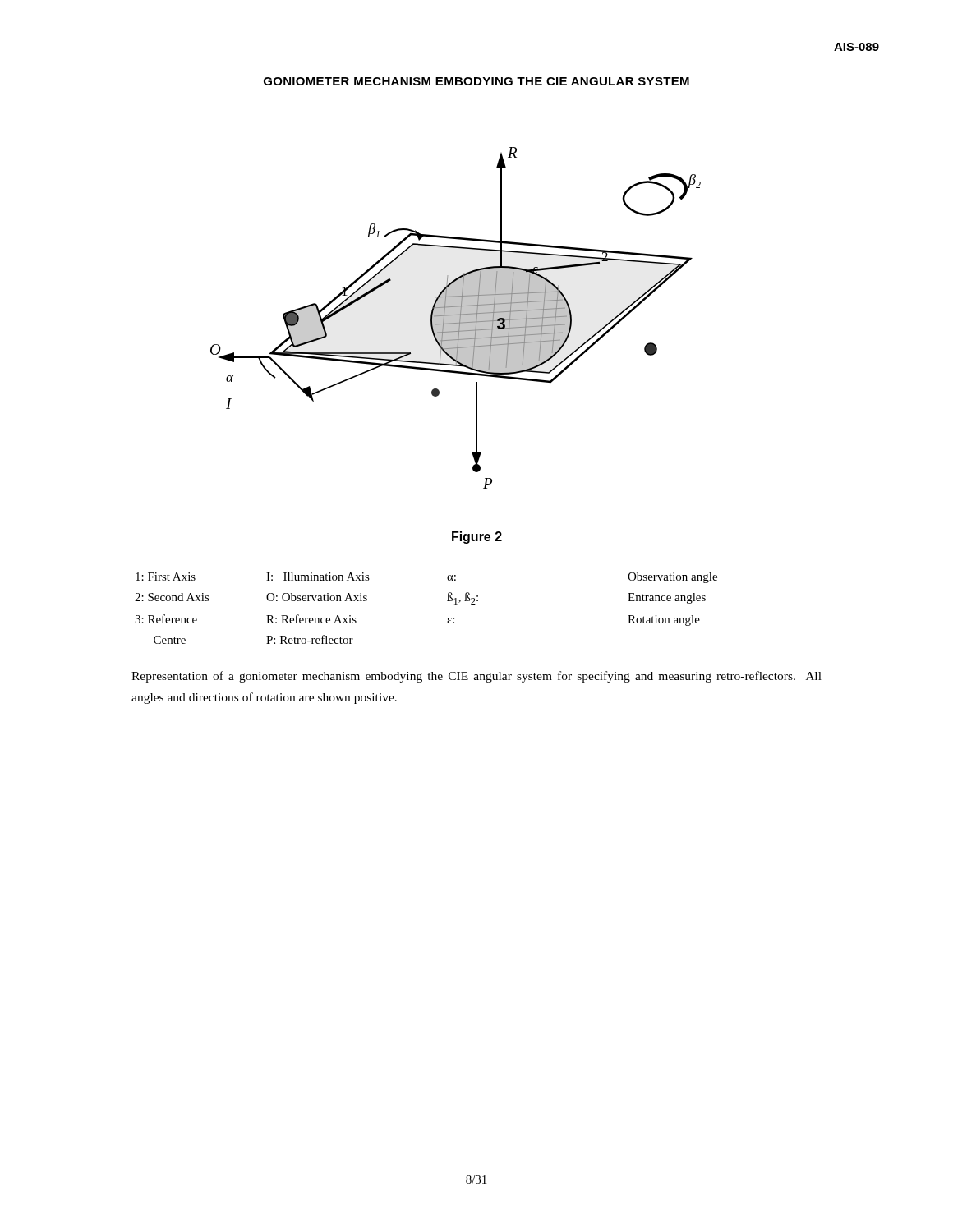Find the engineering diagram
This screenshot has height=1232, width=953.
476,316
